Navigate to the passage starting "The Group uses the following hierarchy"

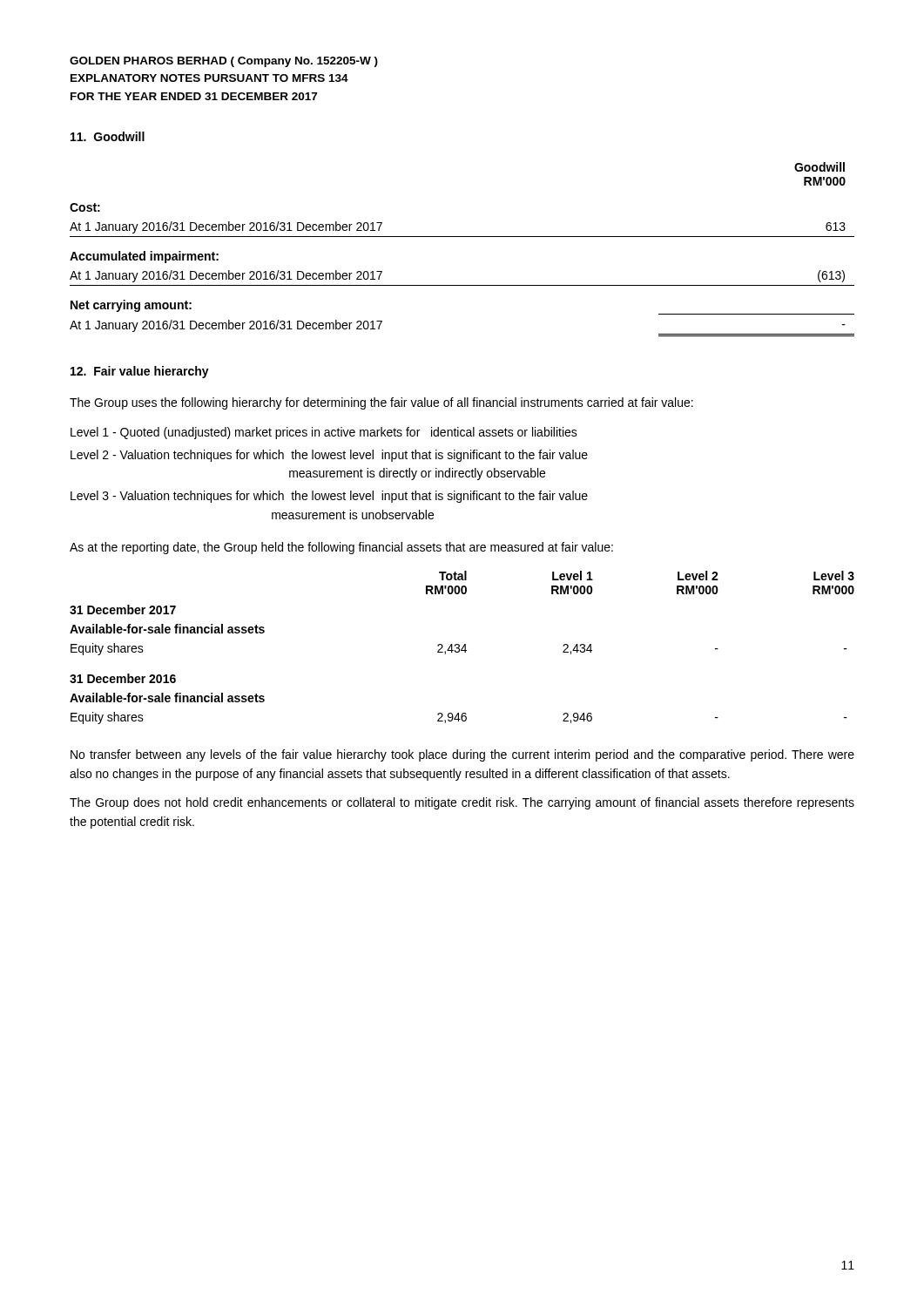[x=382, y=403]
